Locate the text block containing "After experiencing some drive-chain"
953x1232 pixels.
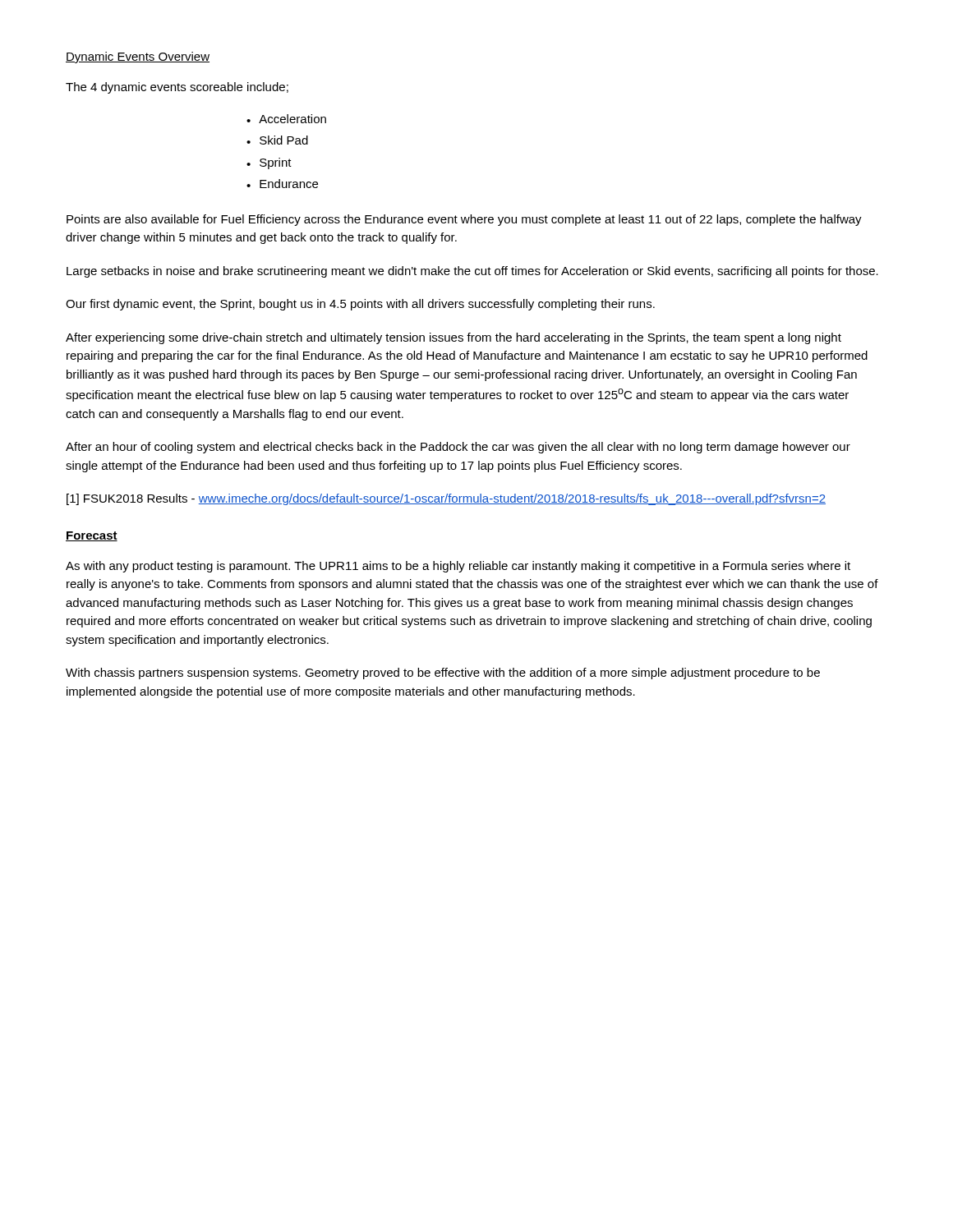pos(467,375)
